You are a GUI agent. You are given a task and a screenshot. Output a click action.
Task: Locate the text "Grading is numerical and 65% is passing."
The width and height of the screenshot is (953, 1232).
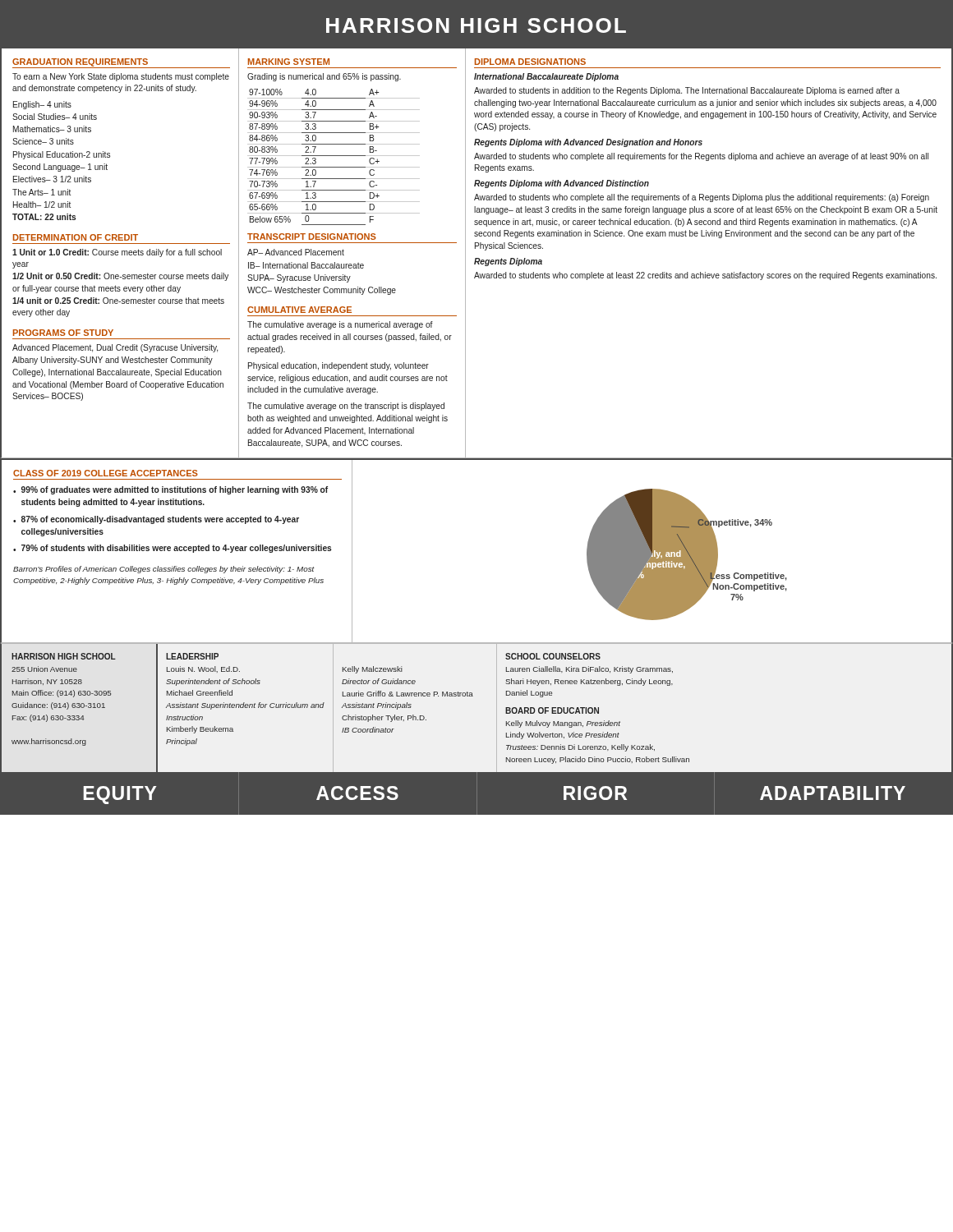tap(324, 77)
